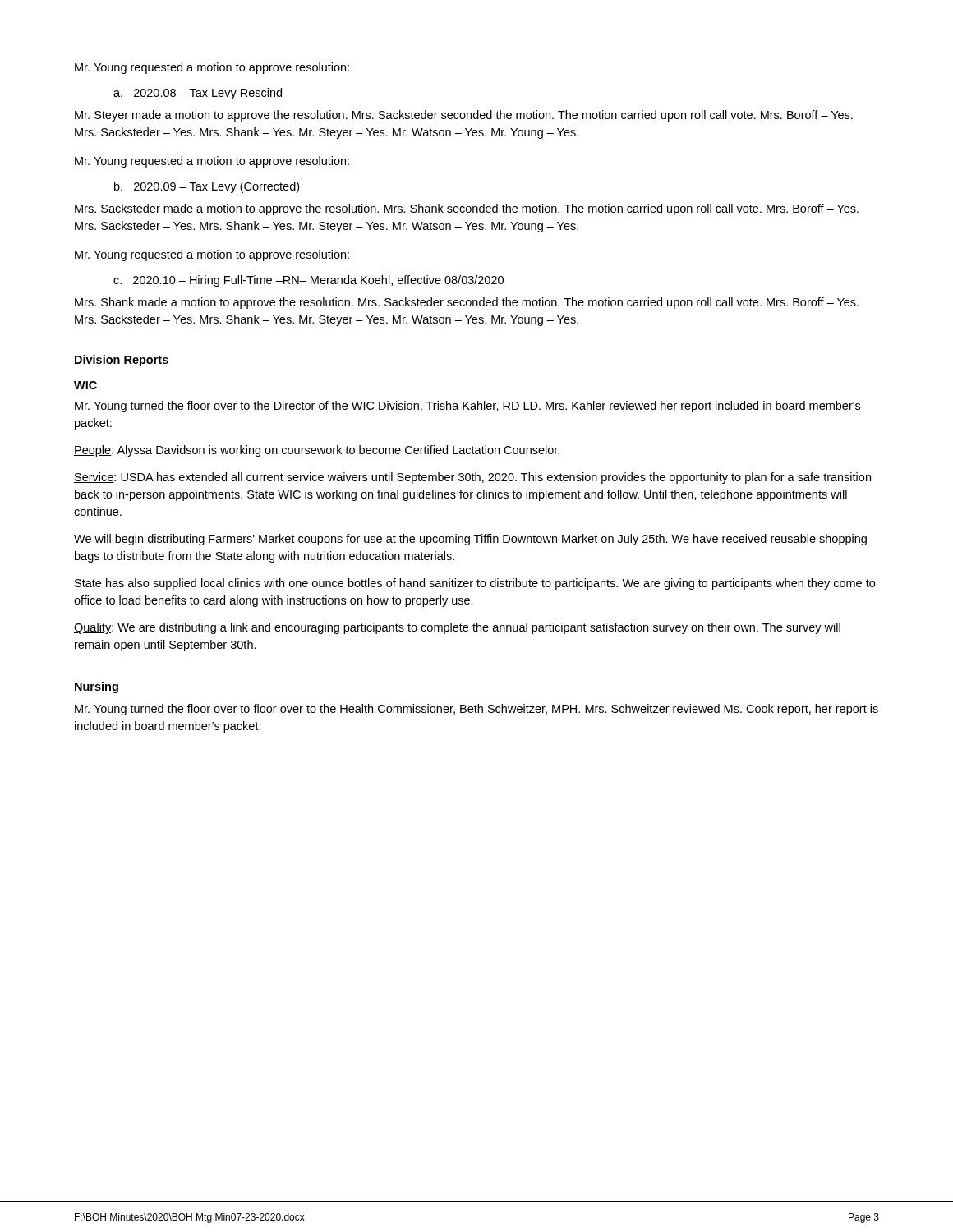Select the block starting "Quality: We are distributing a link and"
Image resolution: width=953 pixels, height=1232 pixels.
tap(476, 637)
